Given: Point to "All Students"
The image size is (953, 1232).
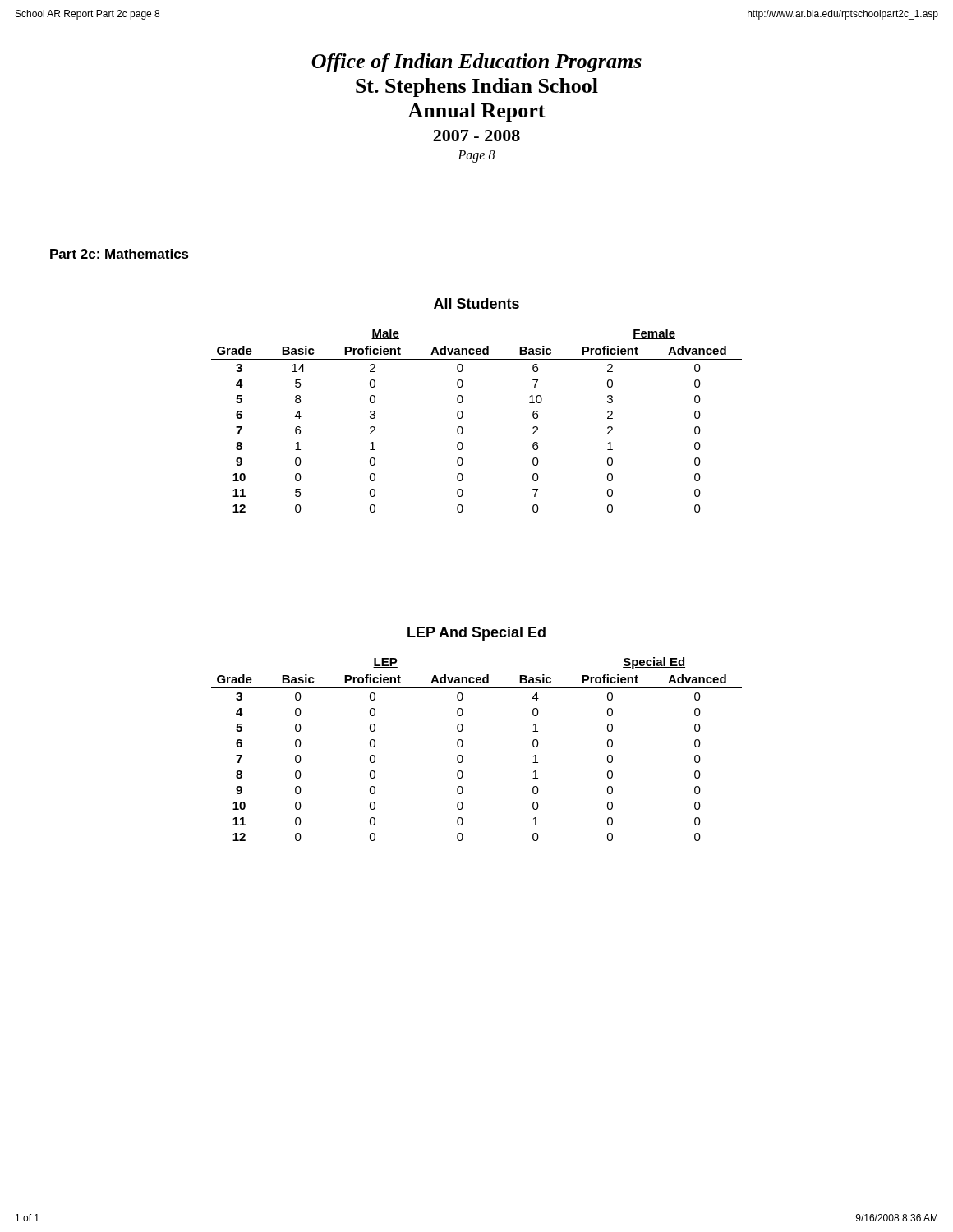Looking at the screenshot, I should [476, 304].
